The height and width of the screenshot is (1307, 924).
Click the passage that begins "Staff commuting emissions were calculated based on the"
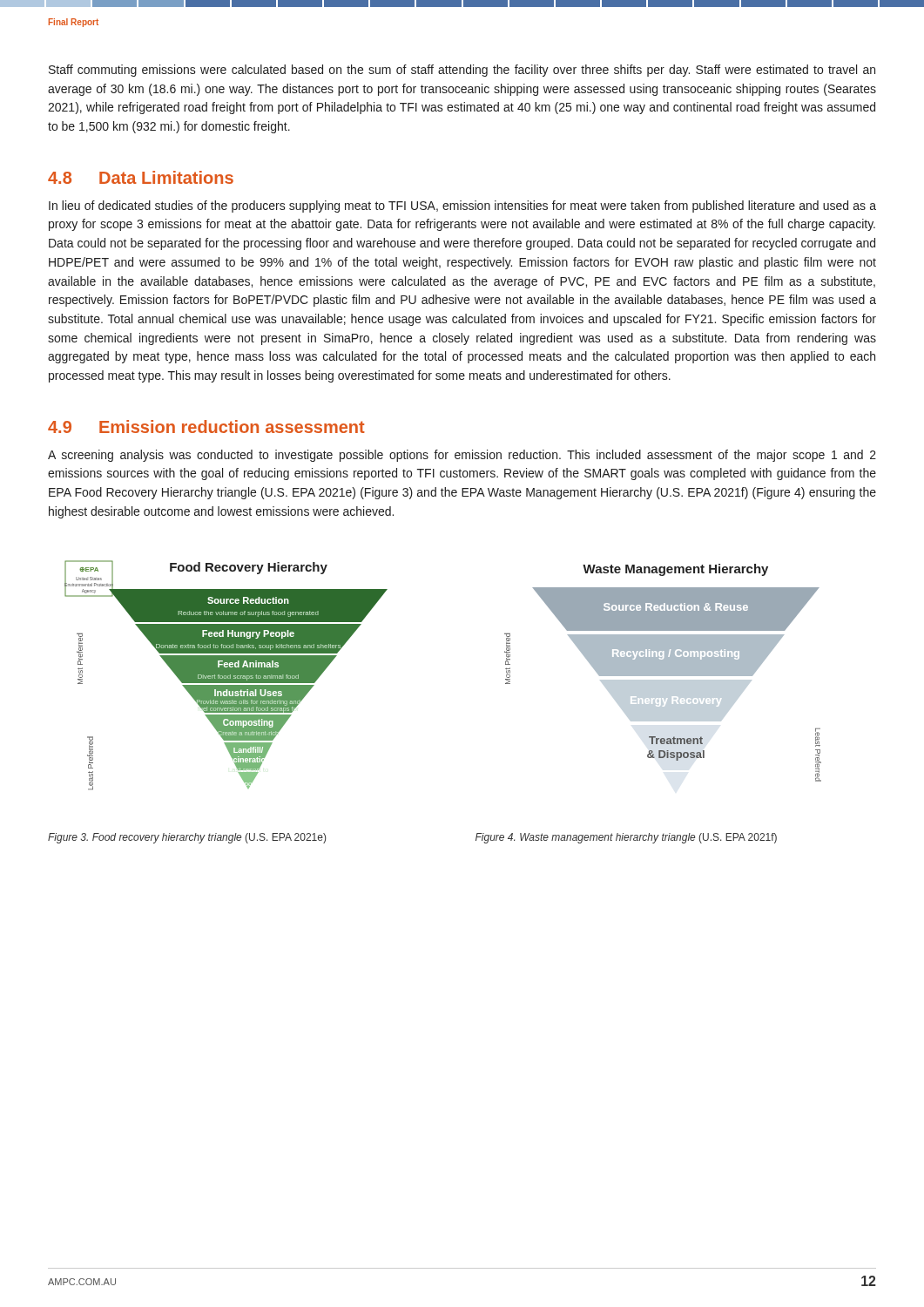(462, 98)
